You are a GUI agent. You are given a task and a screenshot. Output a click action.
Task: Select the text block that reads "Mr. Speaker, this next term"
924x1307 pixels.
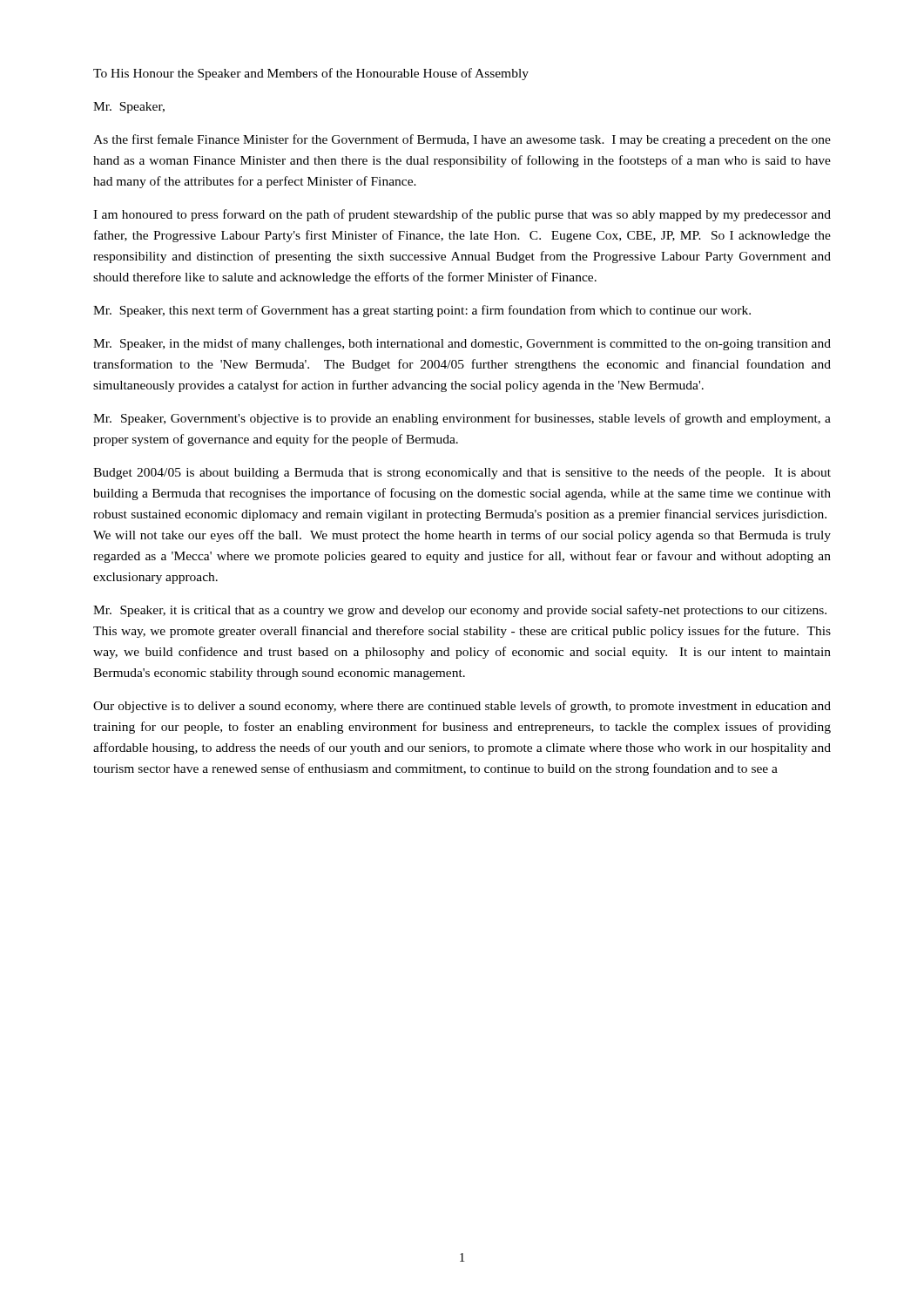422,310
